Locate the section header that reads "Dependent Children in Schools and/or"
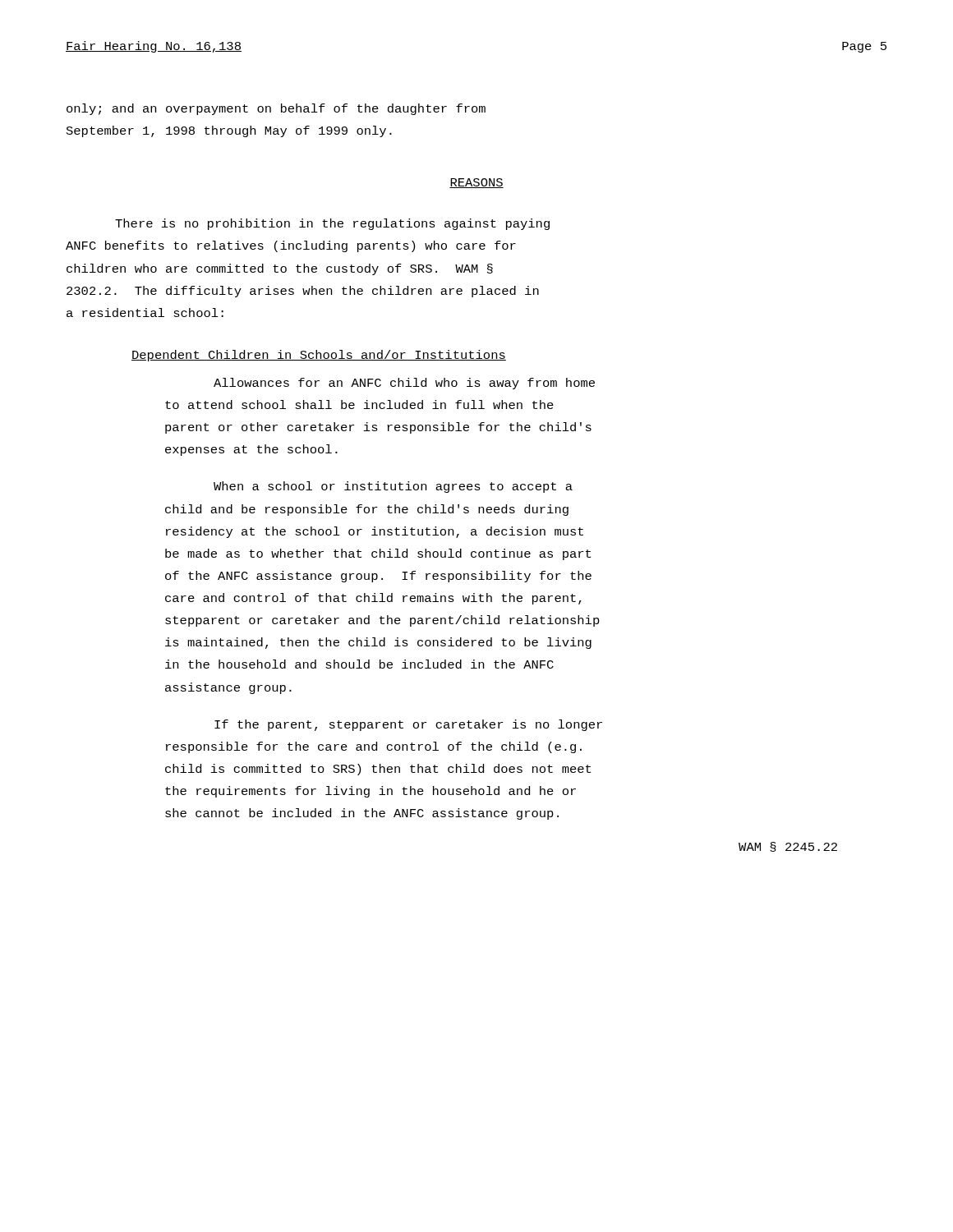 coord(319,356)
